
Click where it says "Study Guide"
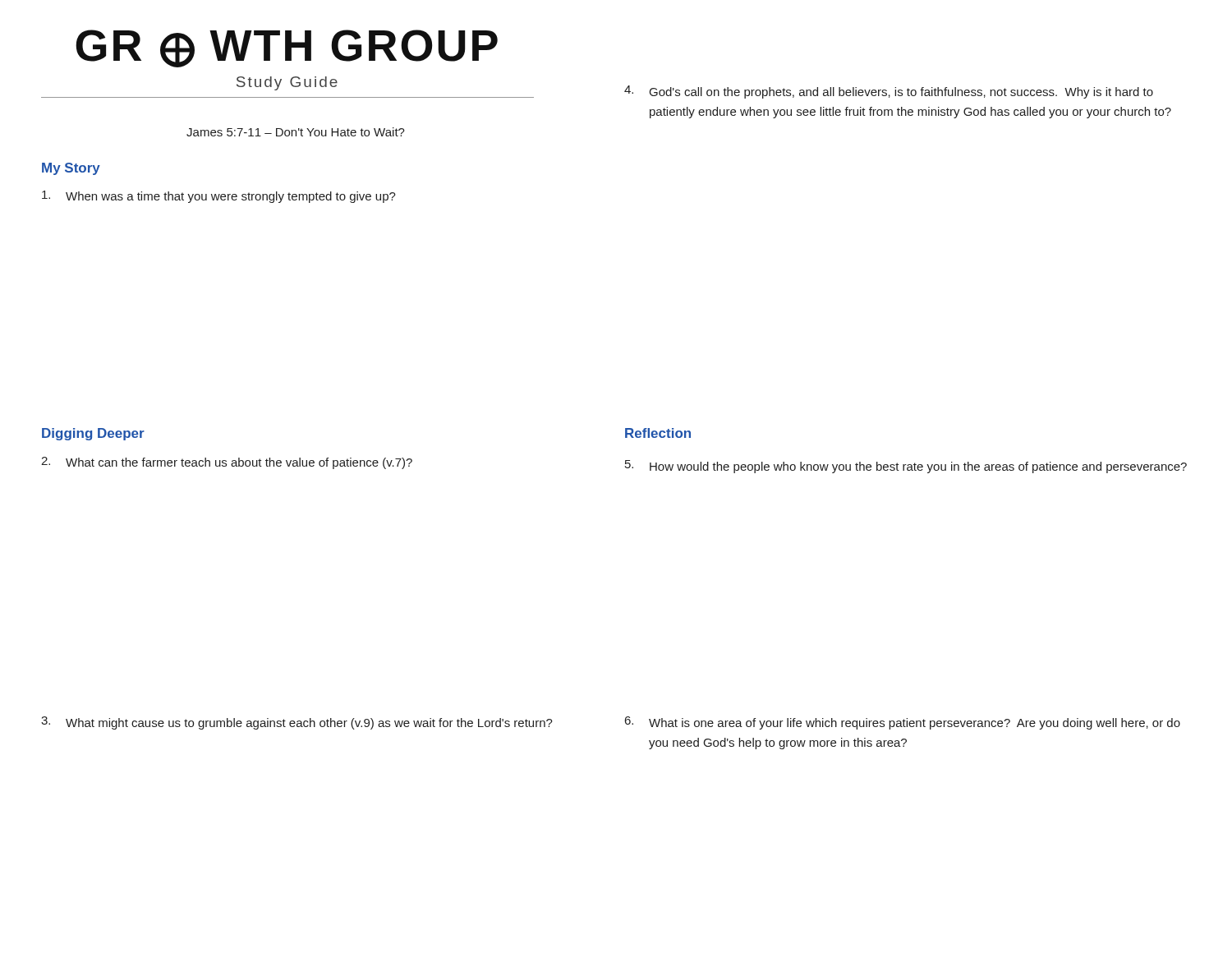point(287,82)
